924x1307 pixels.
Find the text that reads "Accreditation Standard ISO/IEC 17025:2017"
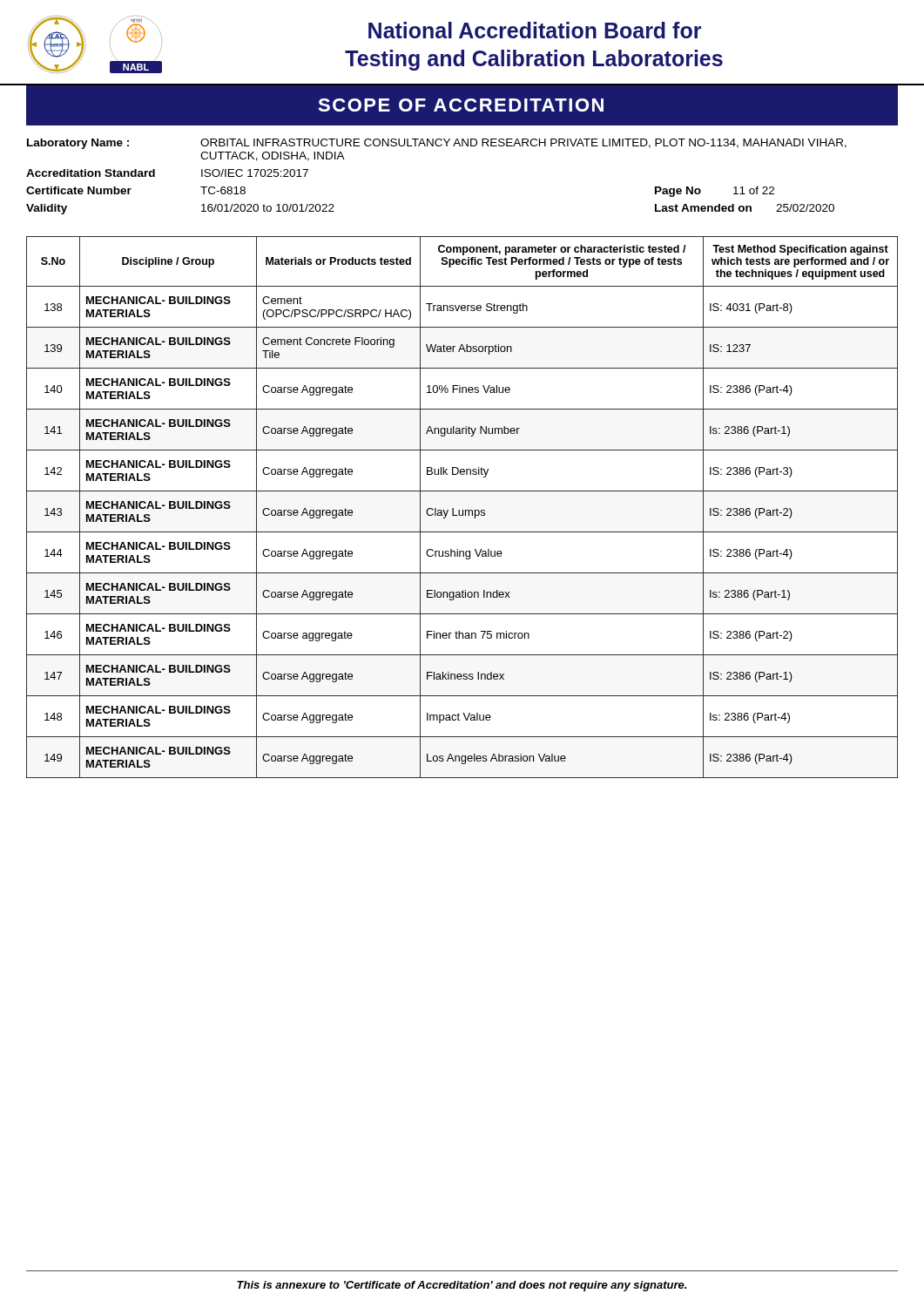coord(90,172)
